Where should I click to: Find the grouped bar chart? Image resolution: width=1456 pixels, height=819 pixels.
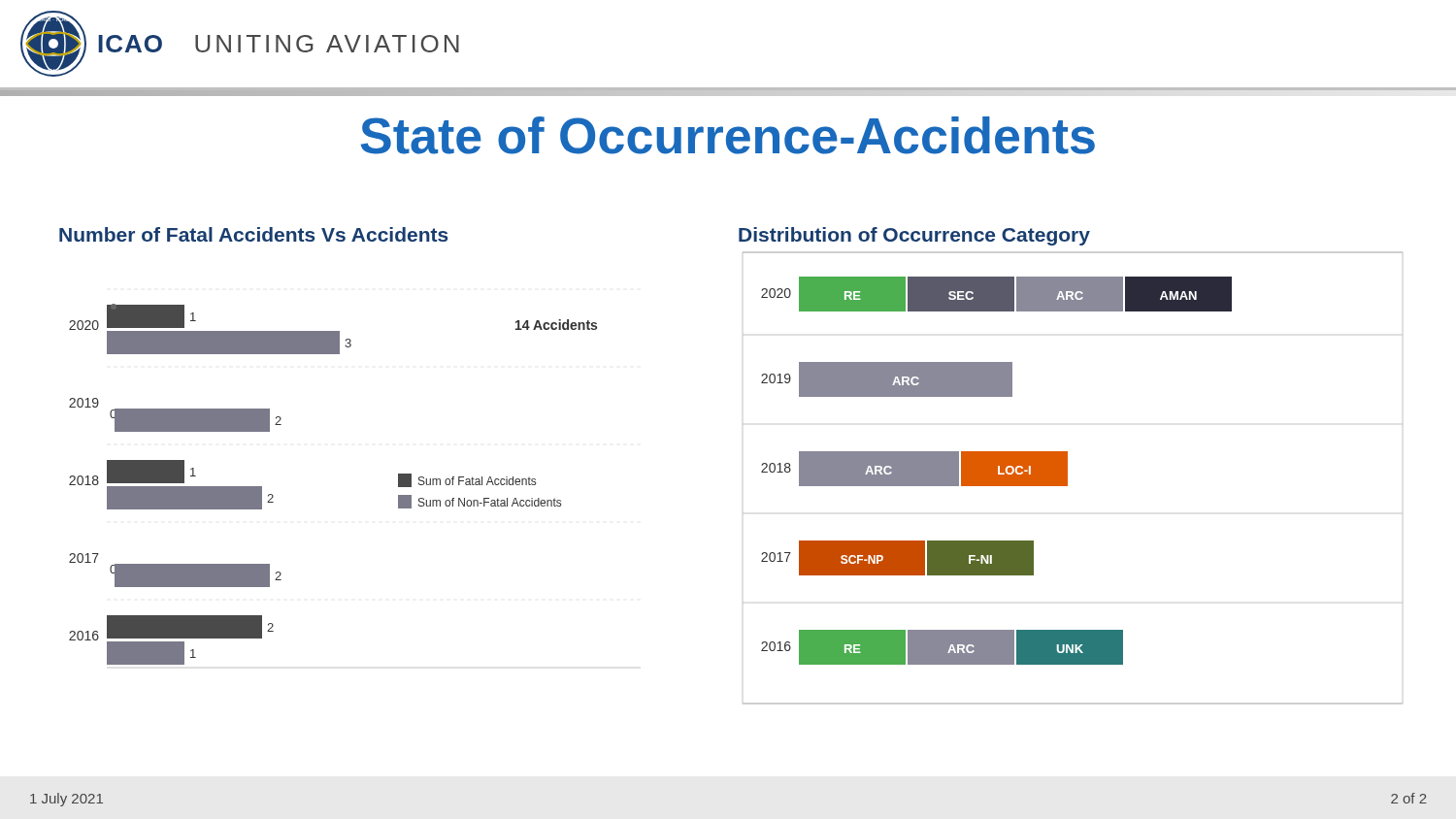click(x=359, y=483)
